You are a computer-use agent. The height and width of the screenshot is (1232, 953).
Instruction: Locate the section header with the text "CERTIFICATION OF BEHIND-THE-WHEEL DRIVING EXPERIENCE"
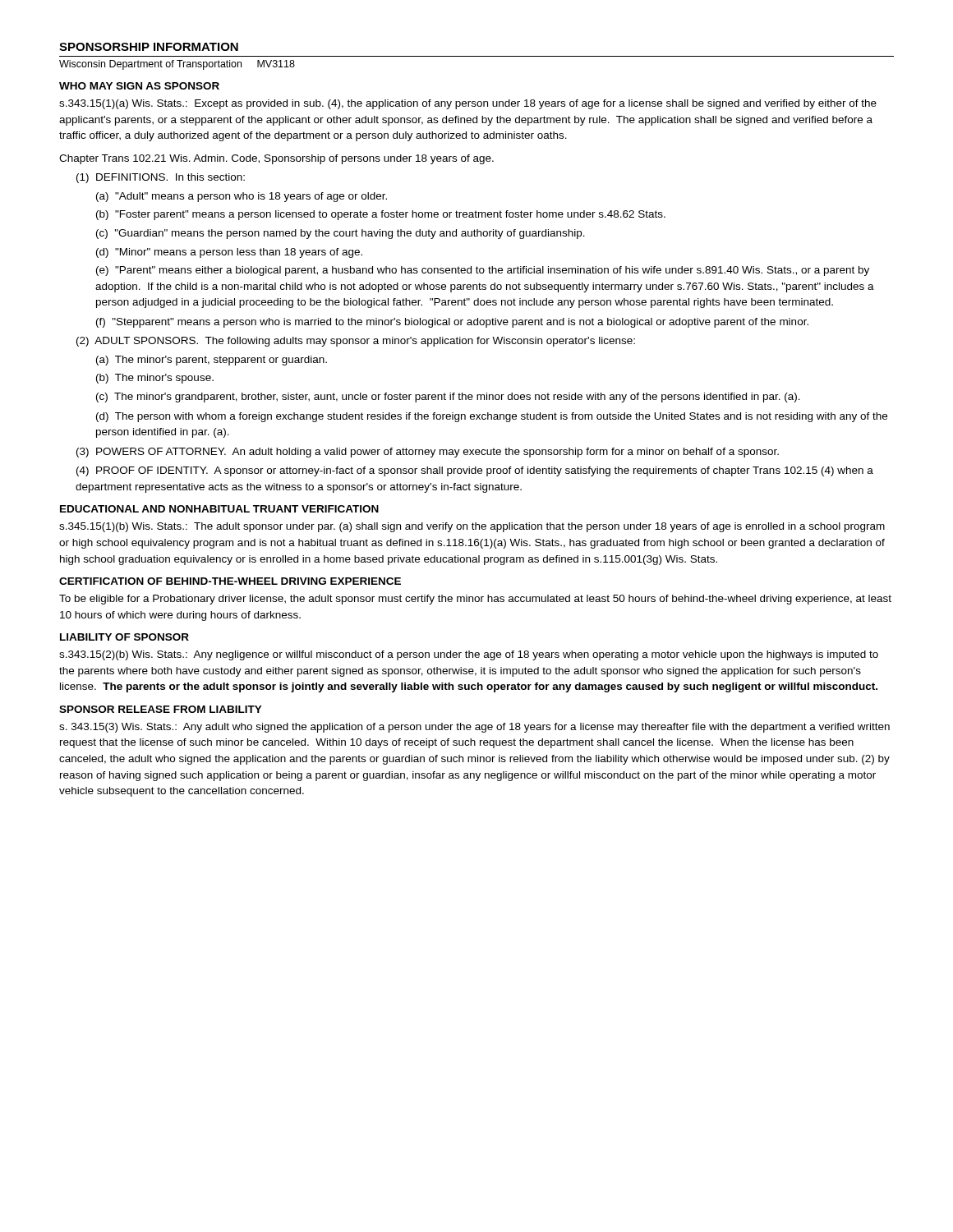coord(230,581)
